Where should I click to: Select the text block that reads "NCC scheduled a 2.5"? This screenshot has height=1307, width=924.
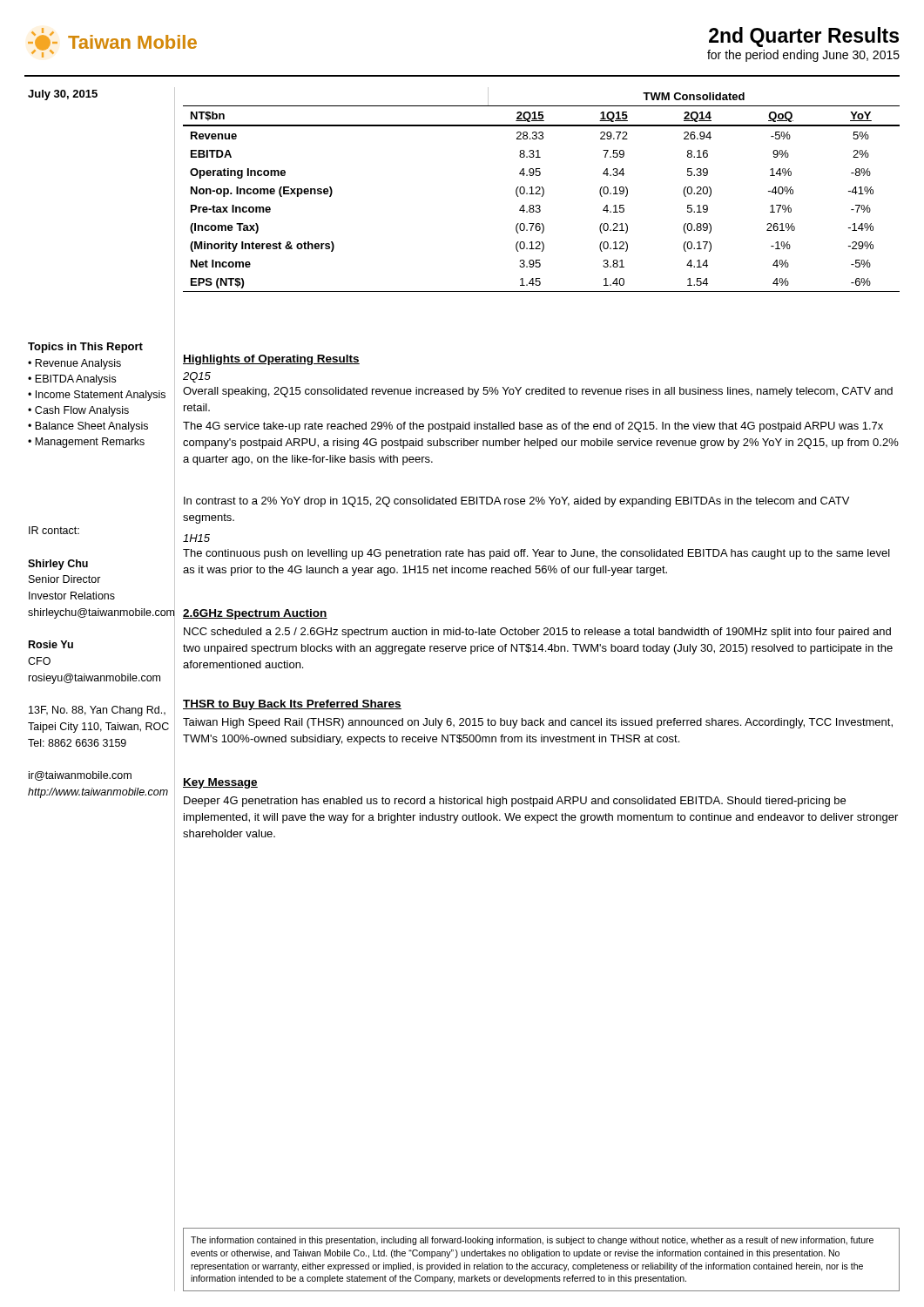tap(538, 648)
